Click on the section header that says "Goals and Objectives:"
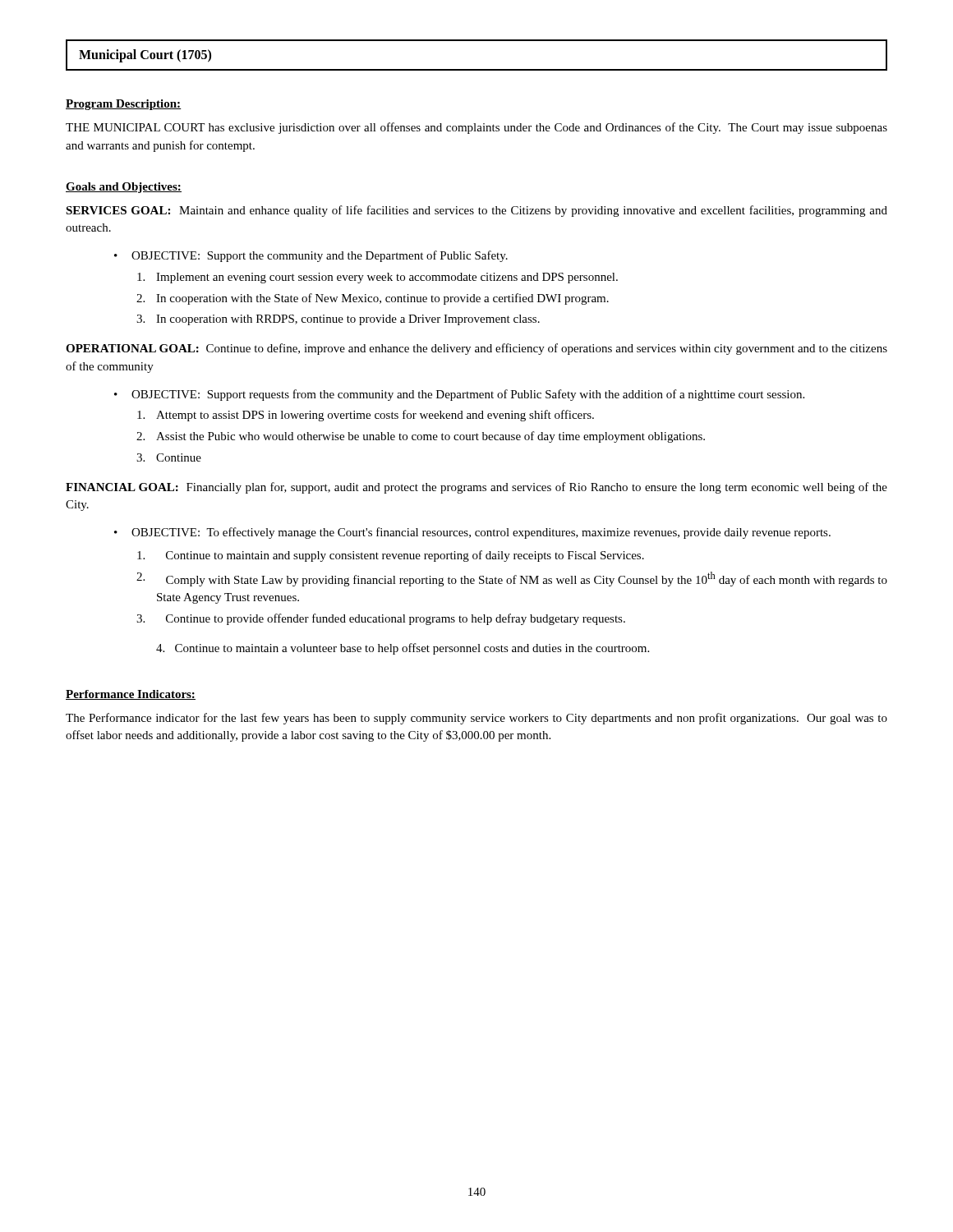The width and height of the screenshot is (953, 1232). [124, 186]
